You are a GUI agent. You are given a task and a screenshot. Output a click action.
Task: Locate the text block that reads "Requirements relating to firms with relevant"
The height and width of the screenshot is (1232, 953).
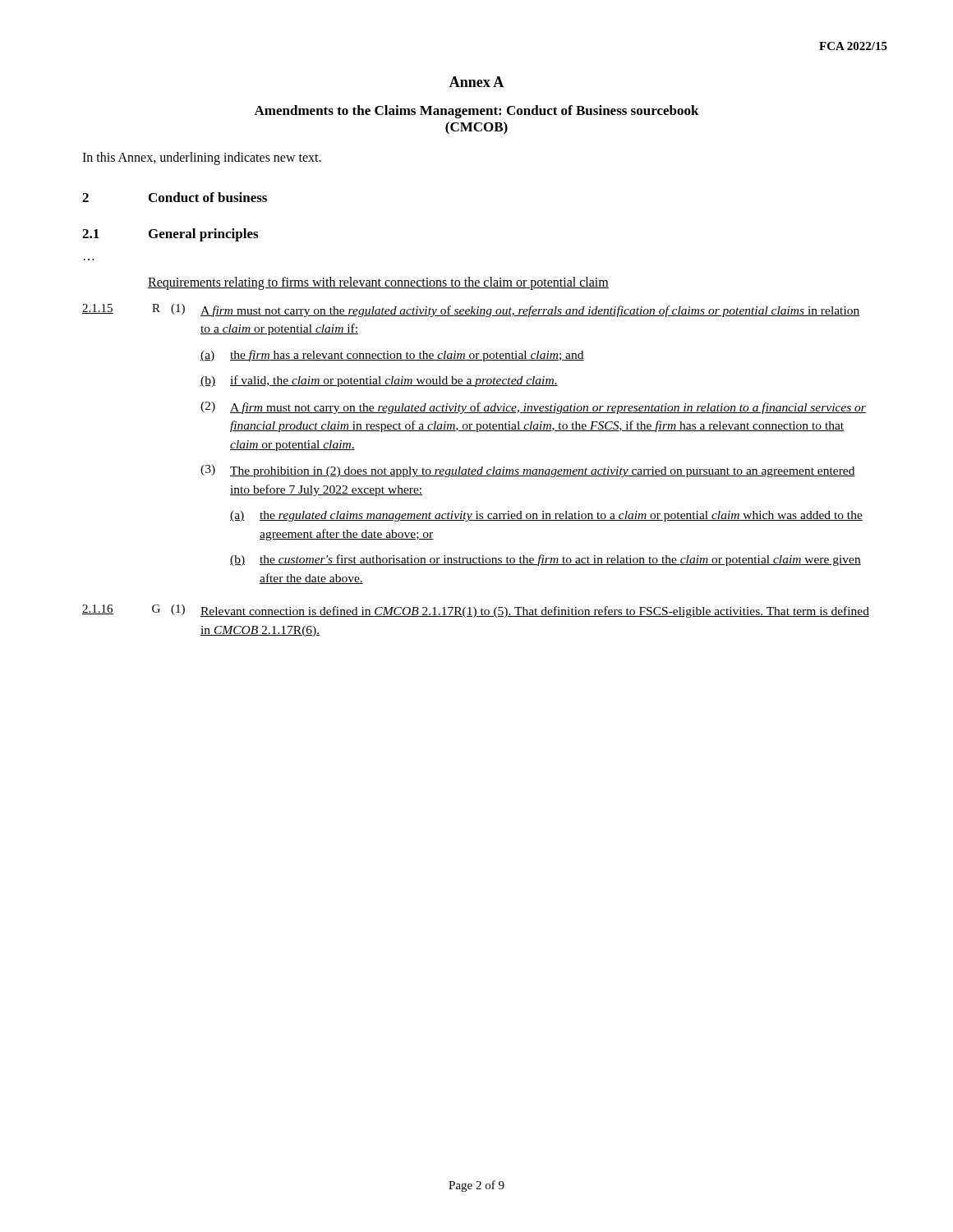tap(378, 282)
